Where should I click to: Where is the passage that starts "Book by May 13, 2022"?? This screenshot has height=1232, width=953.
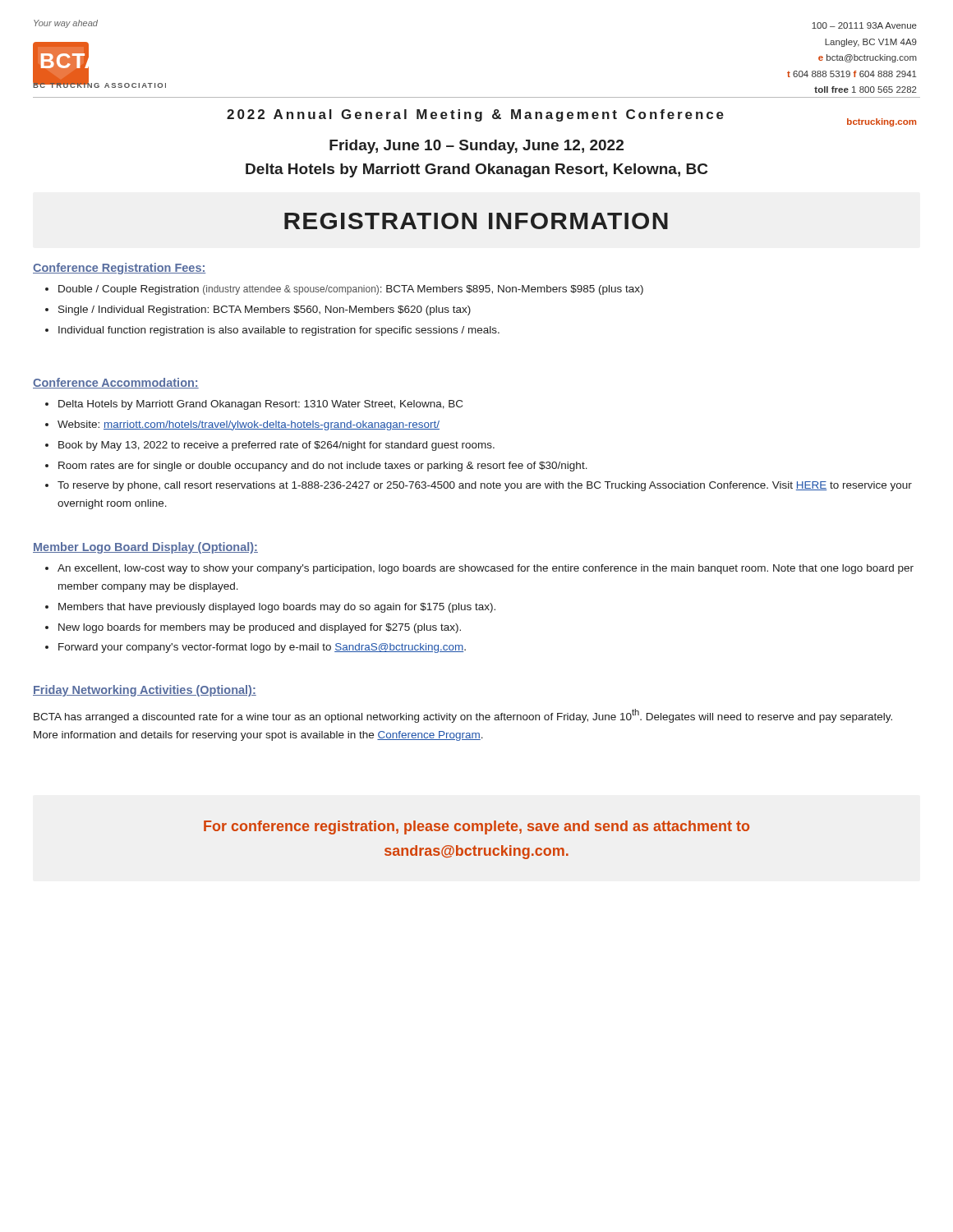point(276,445)
